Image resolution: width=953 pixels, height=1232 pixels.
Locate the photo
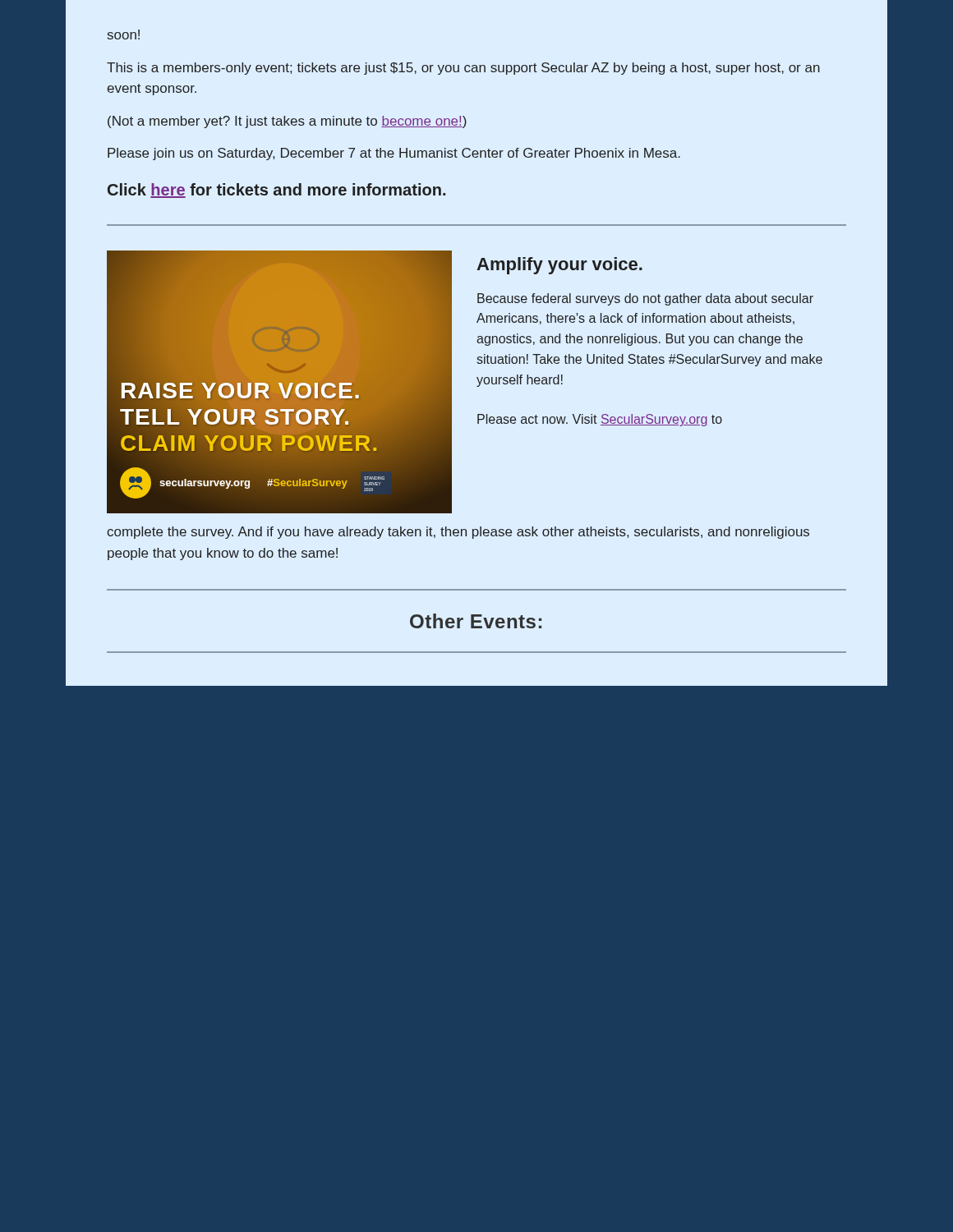(279, 381)
